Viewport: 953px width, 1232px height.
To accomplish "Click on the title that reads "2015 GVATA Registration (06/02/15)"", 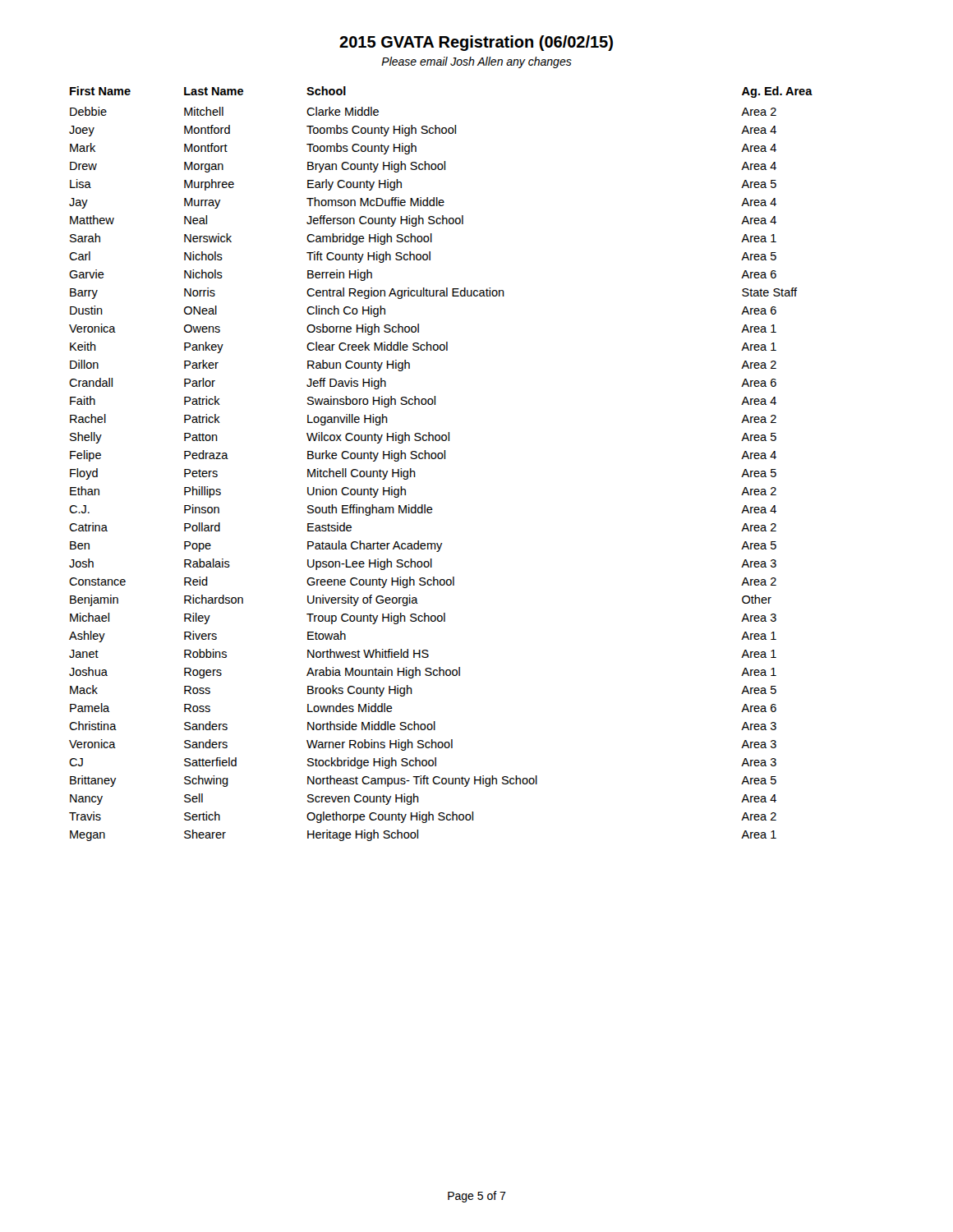I will pyautogui.click(x=476, y=42).
